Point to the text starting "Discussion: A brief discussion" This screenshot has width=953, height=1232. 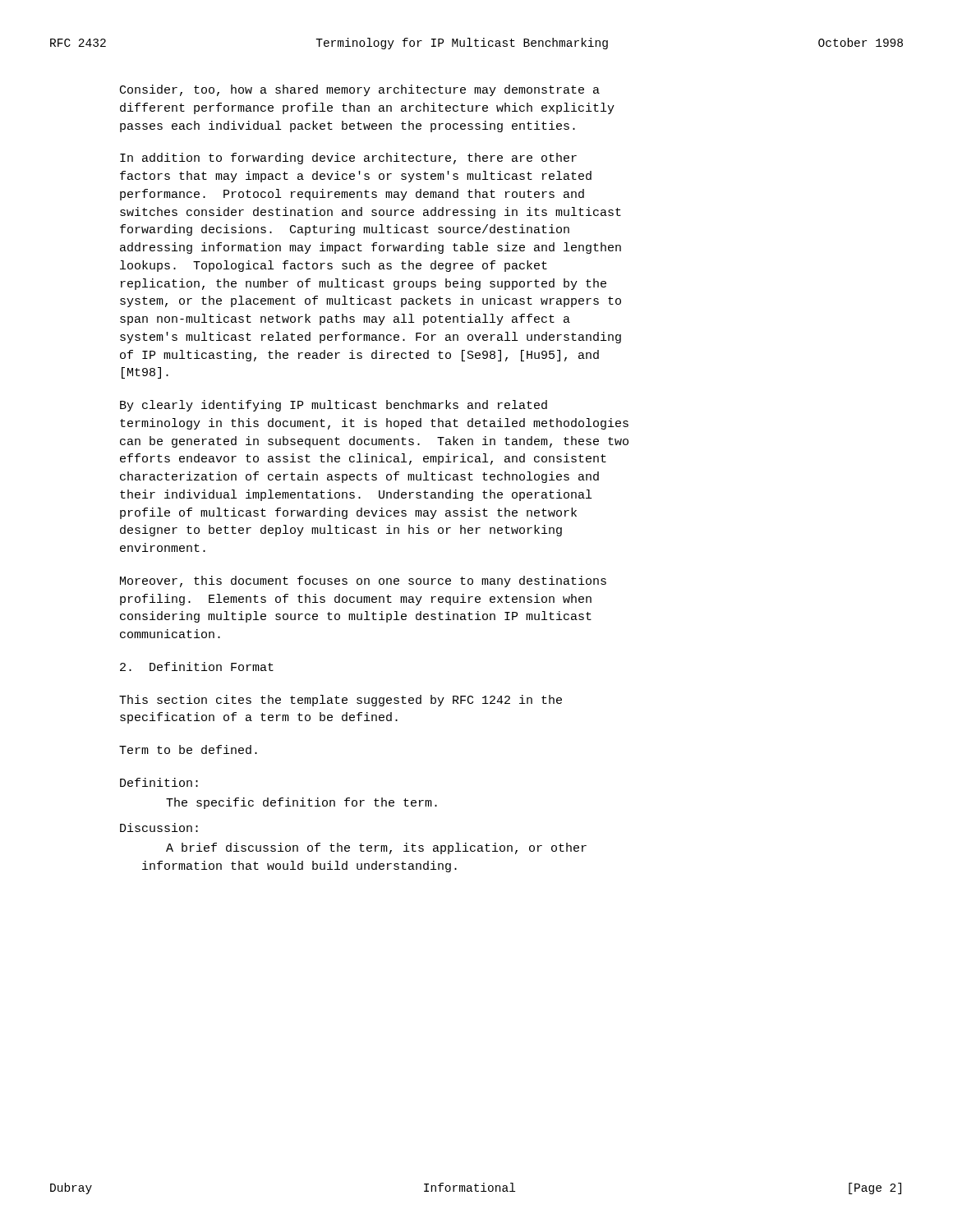point(495,847)
